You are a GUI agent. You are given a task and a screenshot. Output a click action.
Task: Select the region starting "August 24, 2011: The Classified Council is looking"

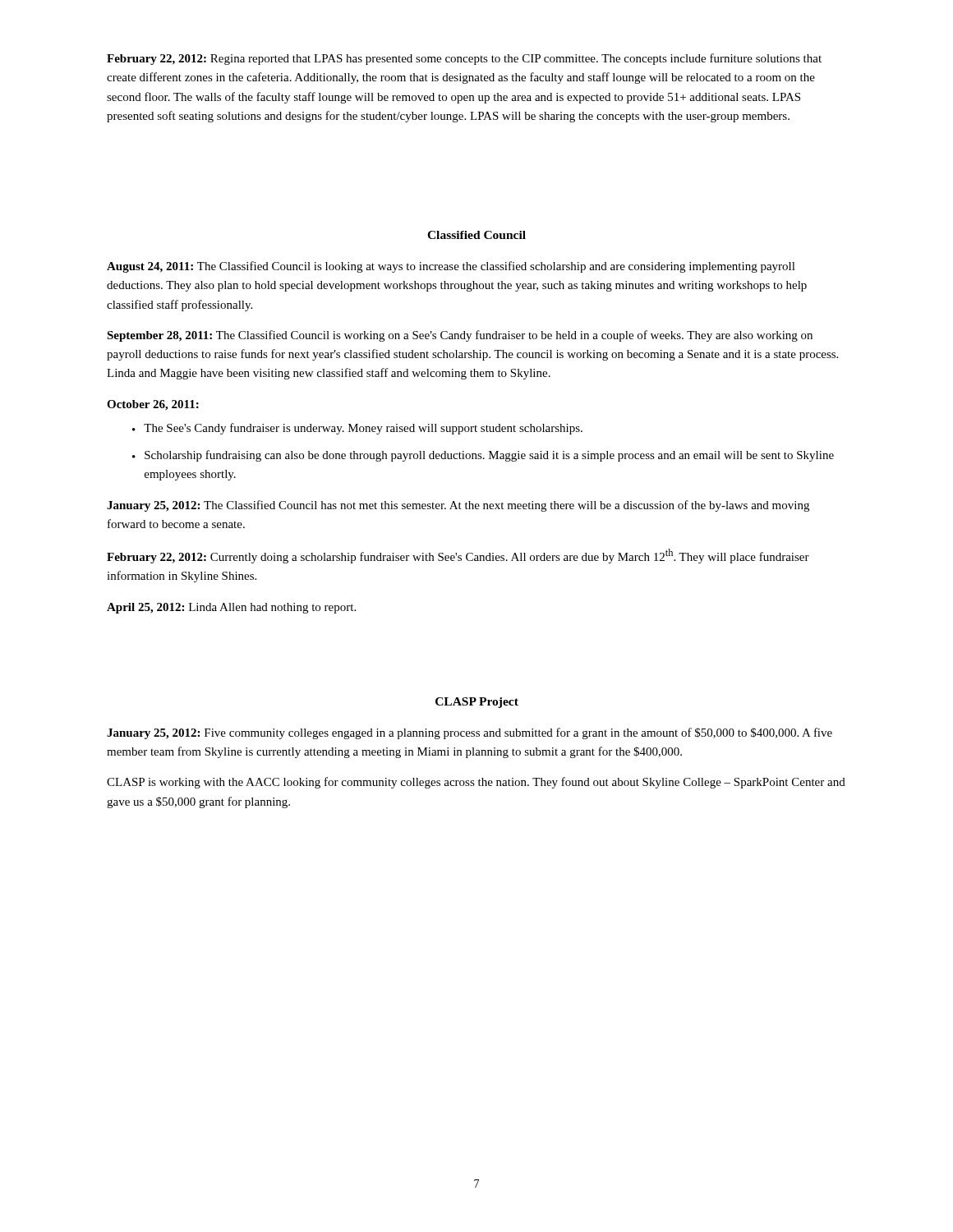[457, 285]
